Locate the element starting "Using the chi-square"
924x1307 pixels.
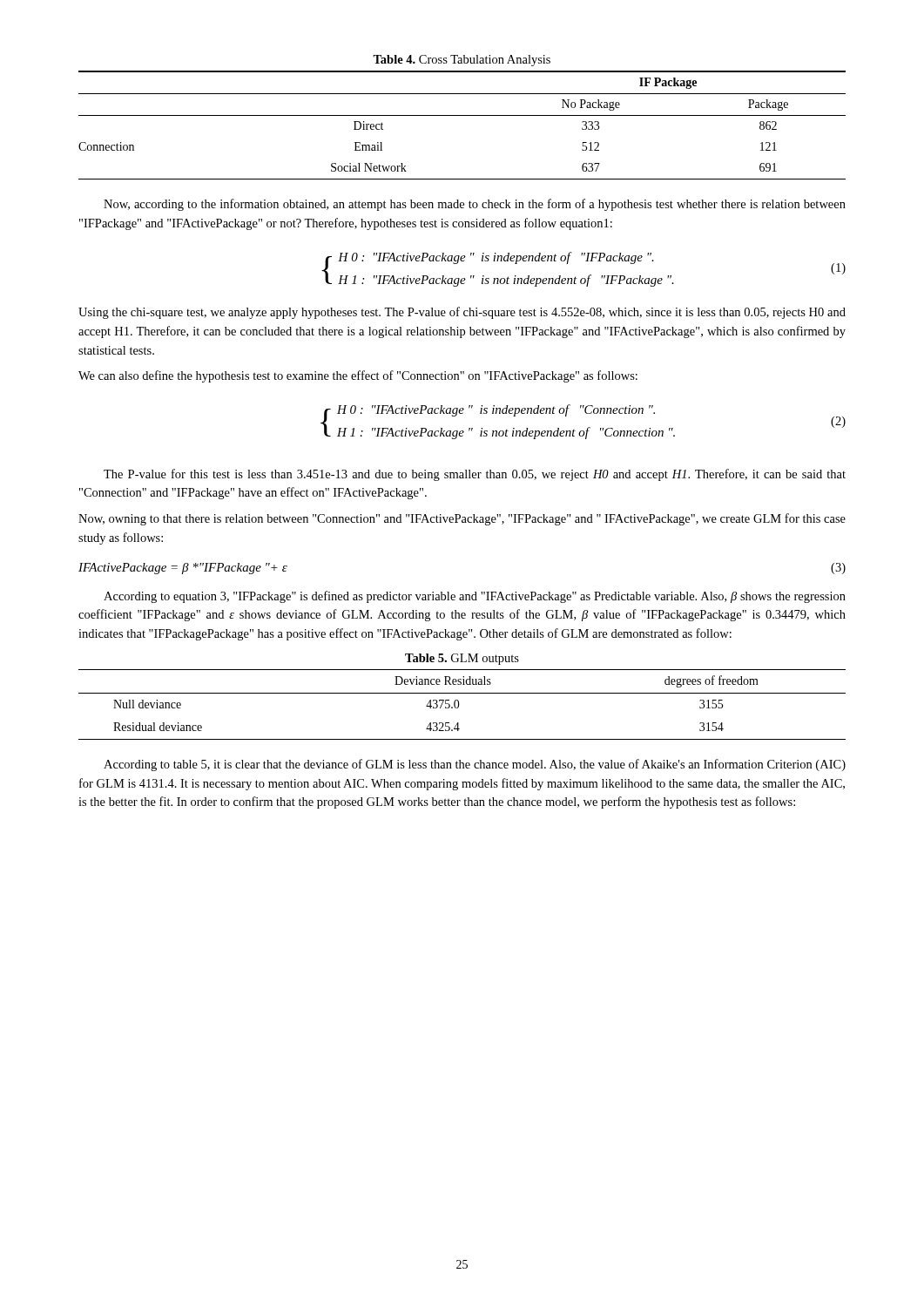[462, 331]
